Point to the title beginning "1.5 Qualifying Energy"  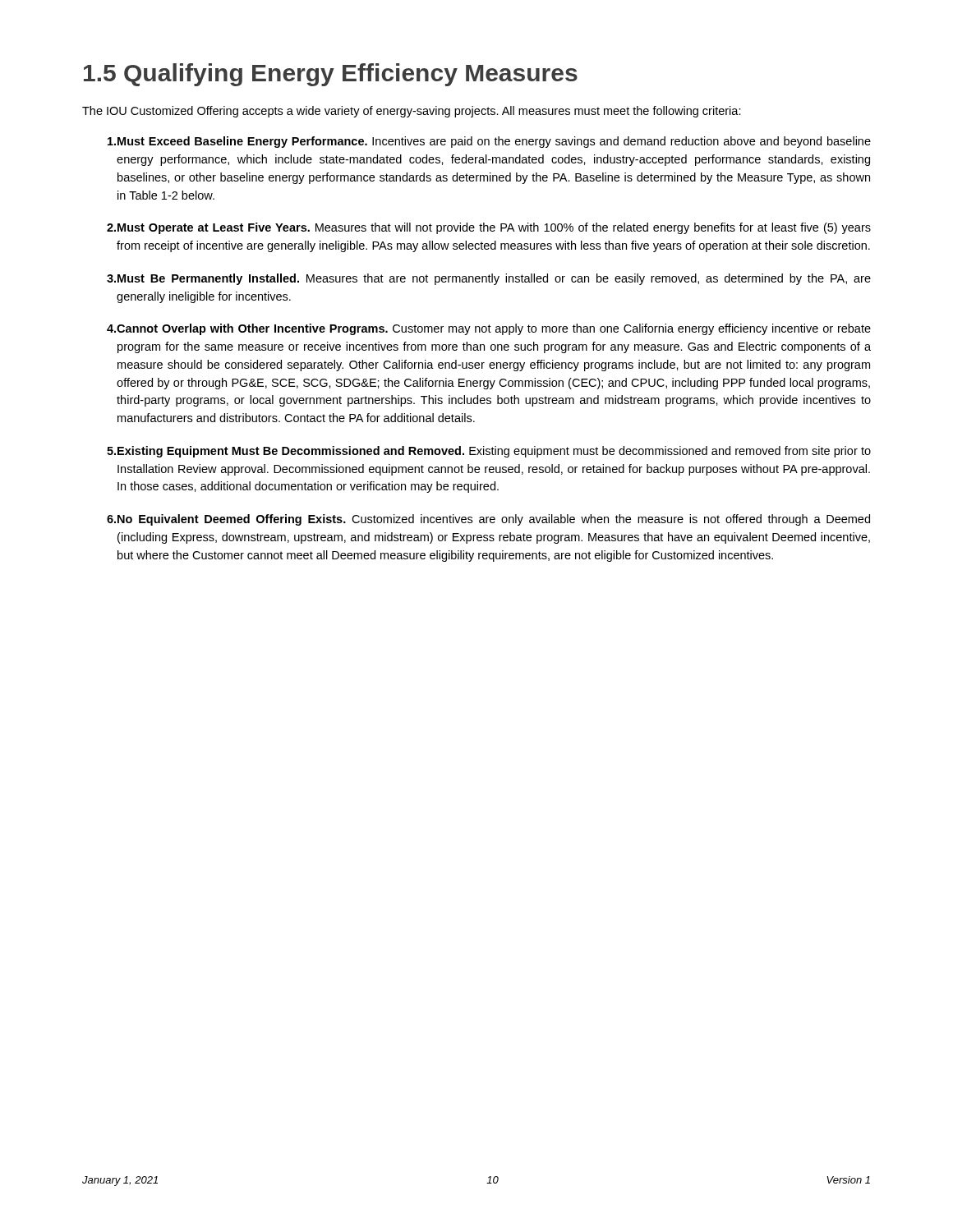click(330, 73)
